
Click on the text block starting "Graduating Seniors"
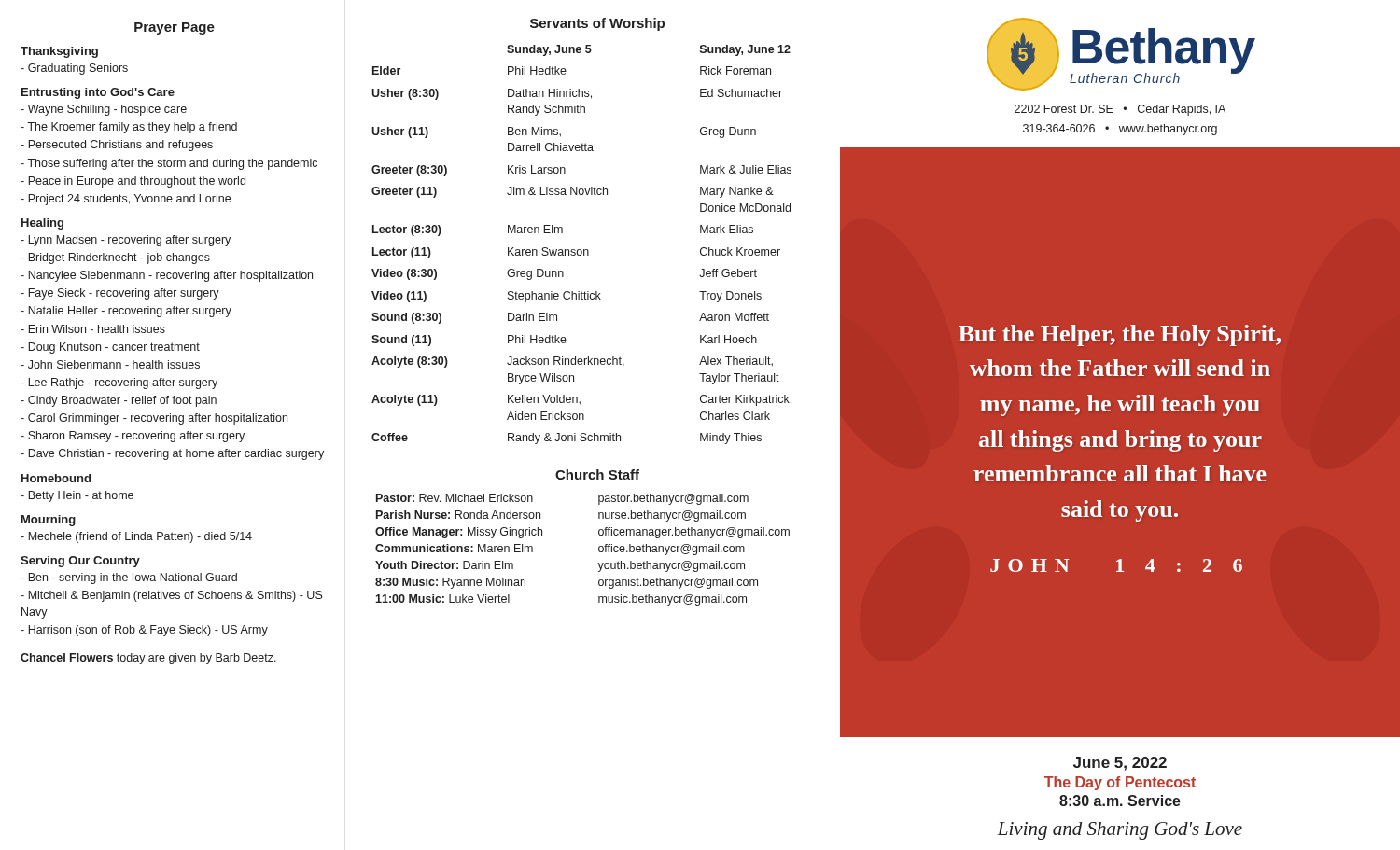74,68
